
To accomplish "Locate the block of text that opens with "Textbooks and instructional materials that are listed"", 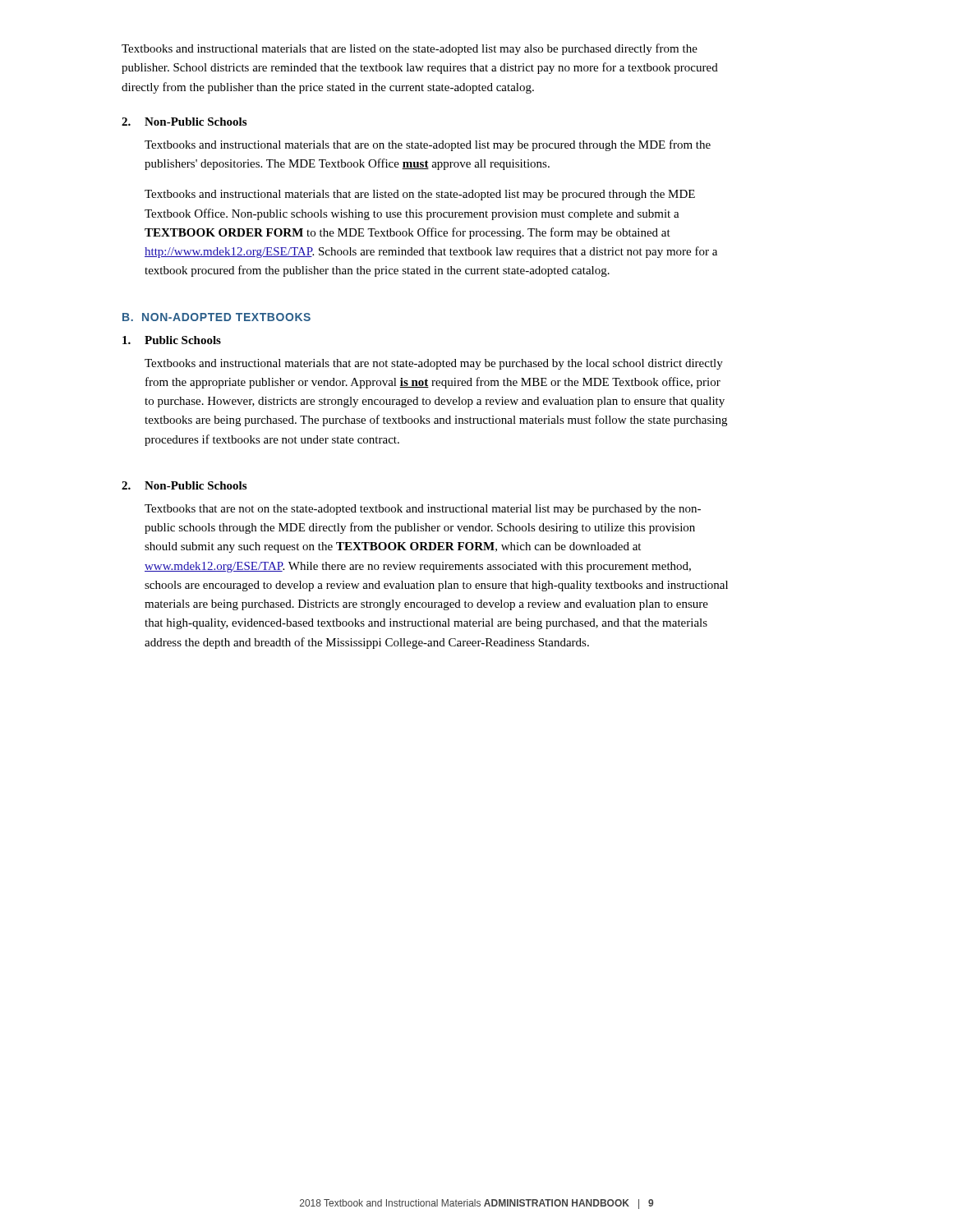I will click(x=426, y=68).
